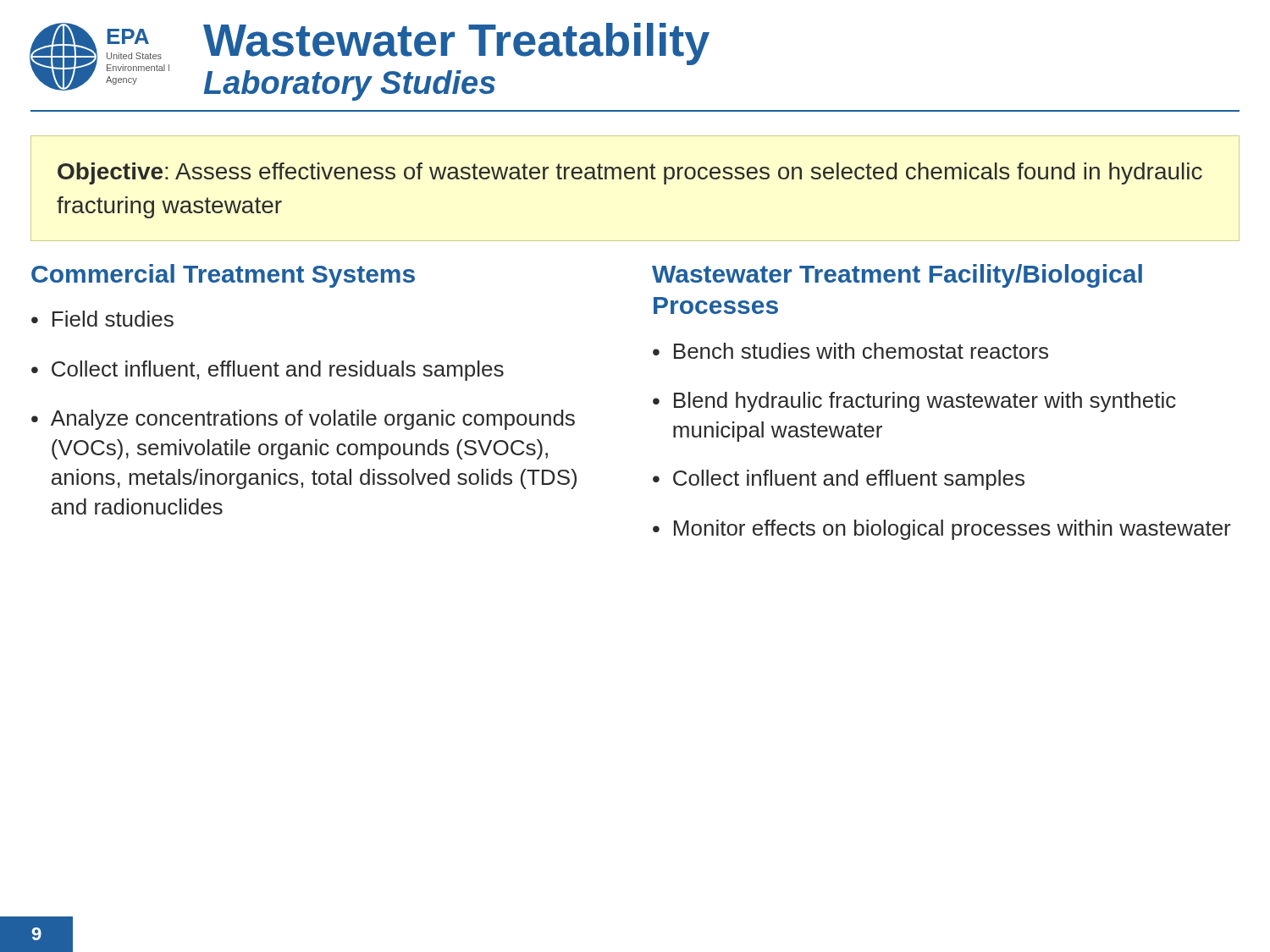Locate the element starting "Commercial Treatment Systems"
The height and width of the screenshot is (952, 1270).
(223, 274)
